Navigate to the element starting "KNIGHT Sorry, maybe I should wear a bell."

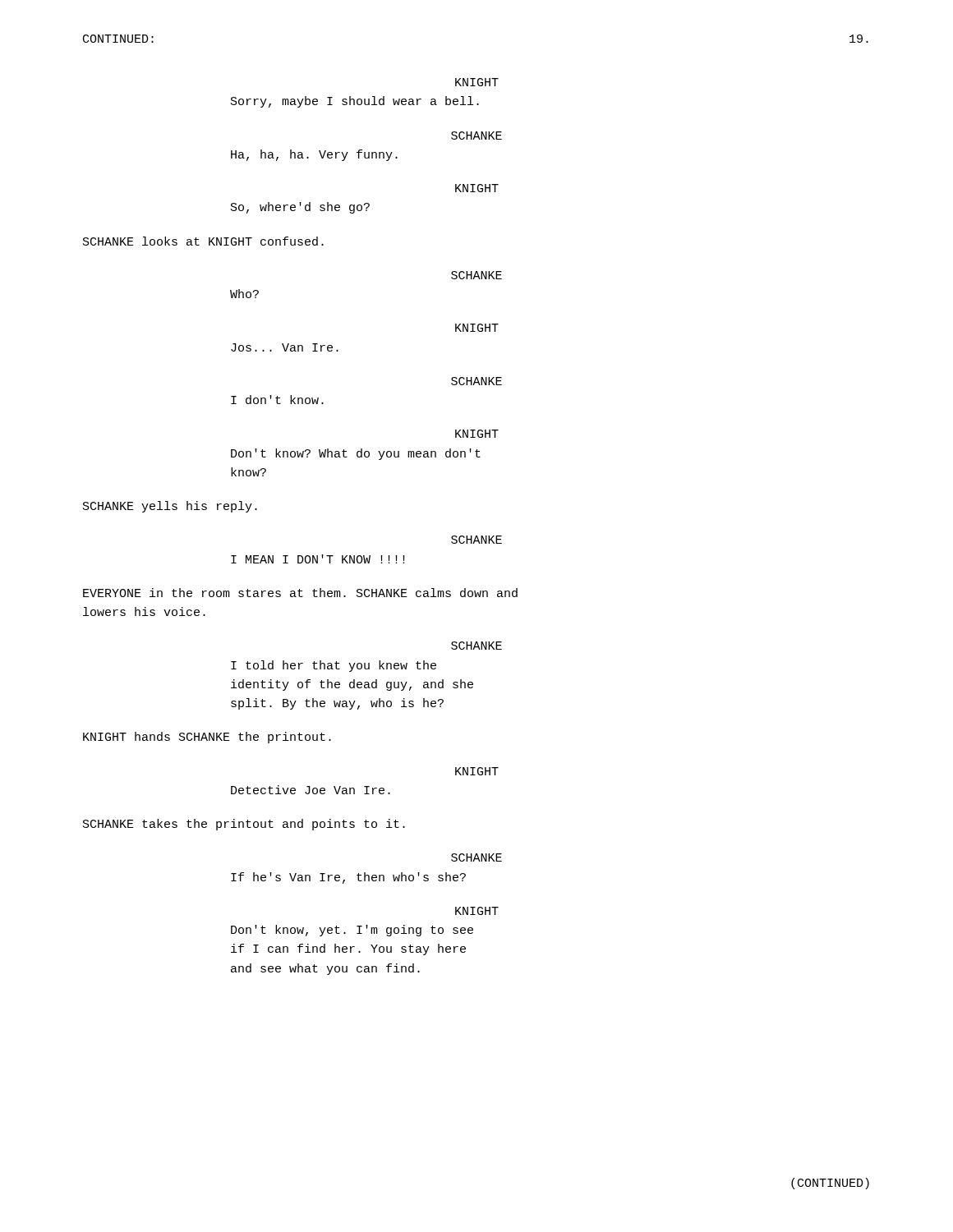pos(476,93)
